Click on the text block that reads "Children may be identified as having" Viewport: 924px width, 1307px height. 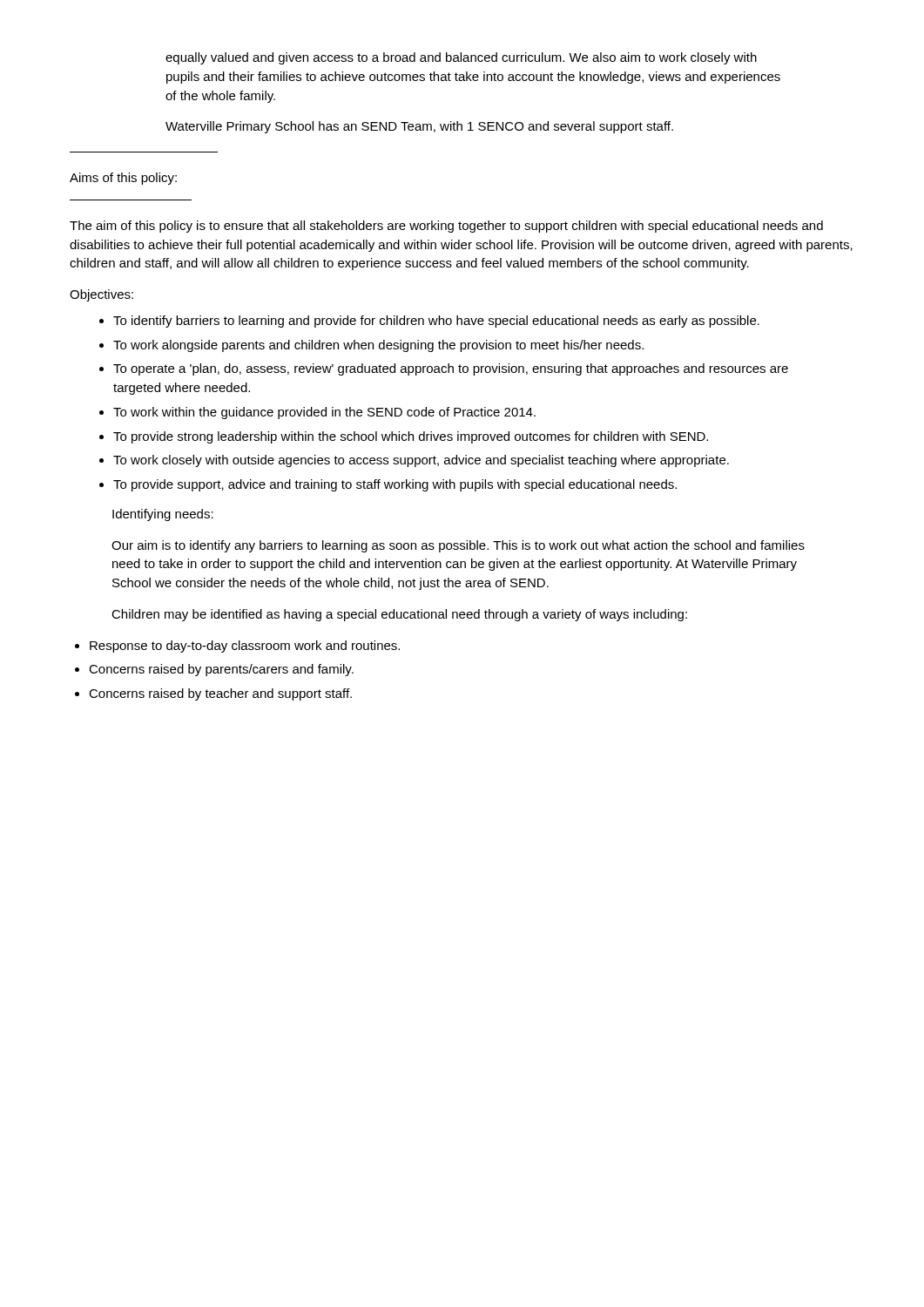pyautogui.click(x=474, y=614)
